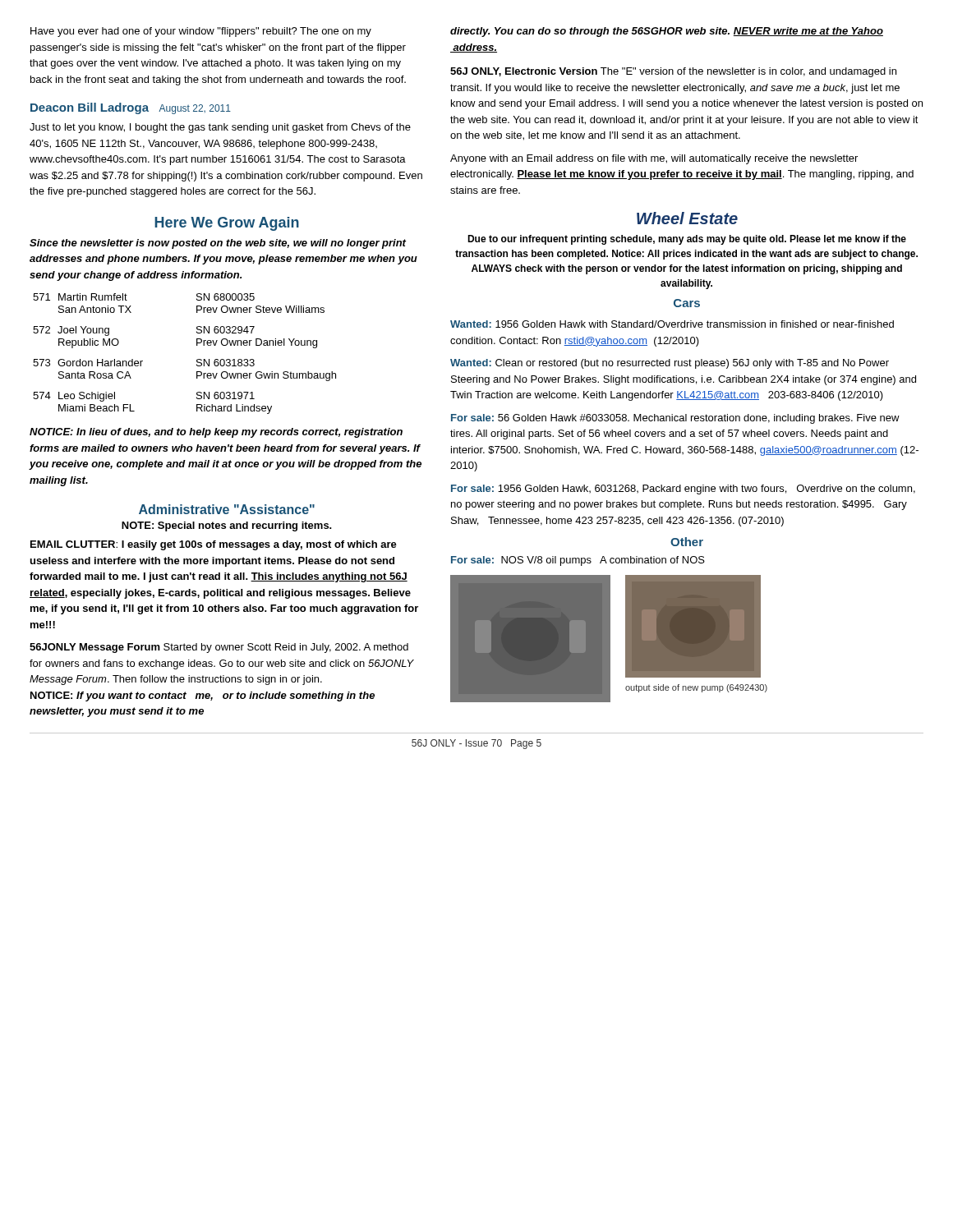953x1232 pixels.
Task: Find the region starting "For sale: NOS V/8 oil pumps A"
Action: [x=687, y=560]
